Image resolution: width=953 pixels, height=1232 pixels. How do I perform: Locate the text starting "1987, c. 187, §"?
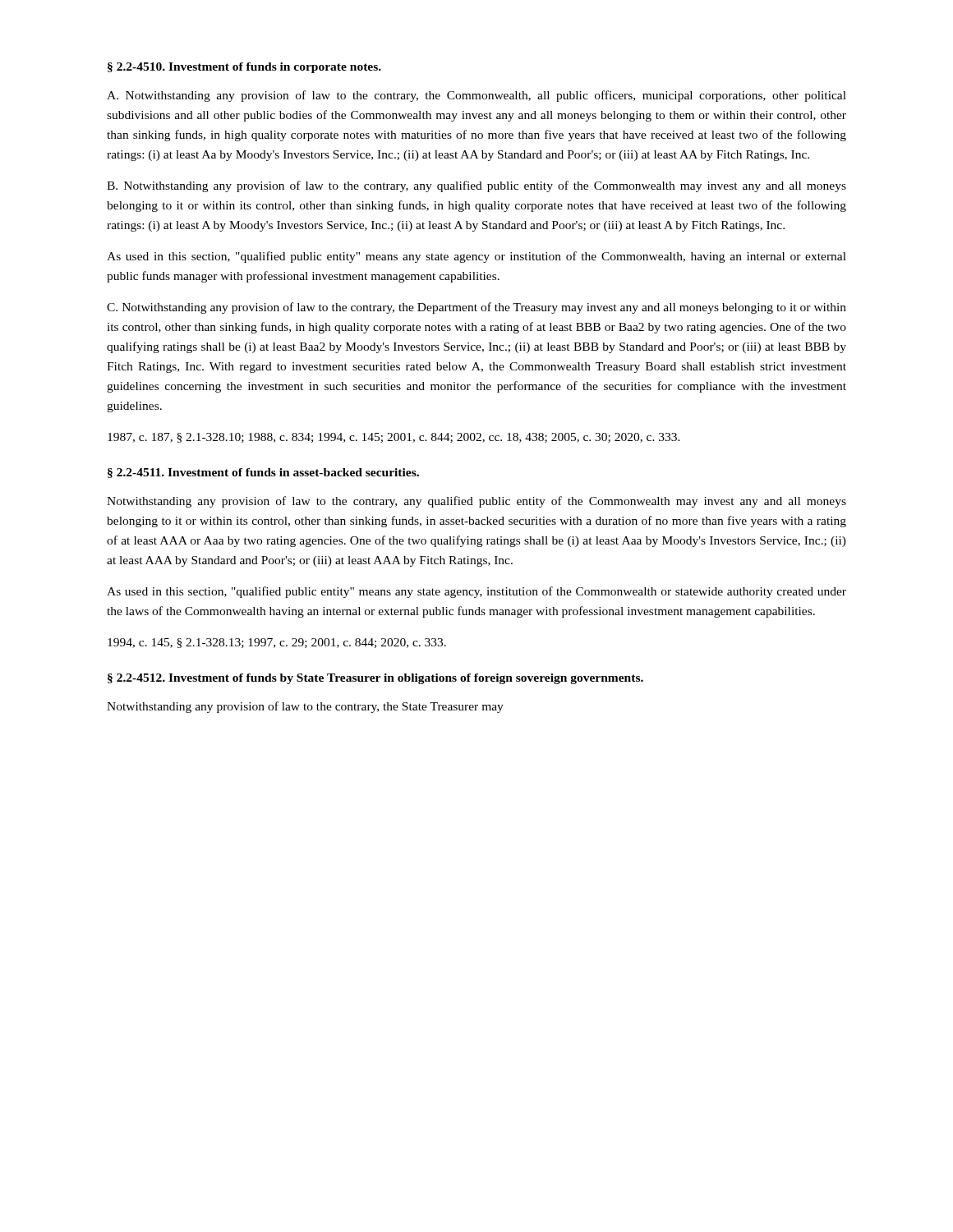(394, 437)
